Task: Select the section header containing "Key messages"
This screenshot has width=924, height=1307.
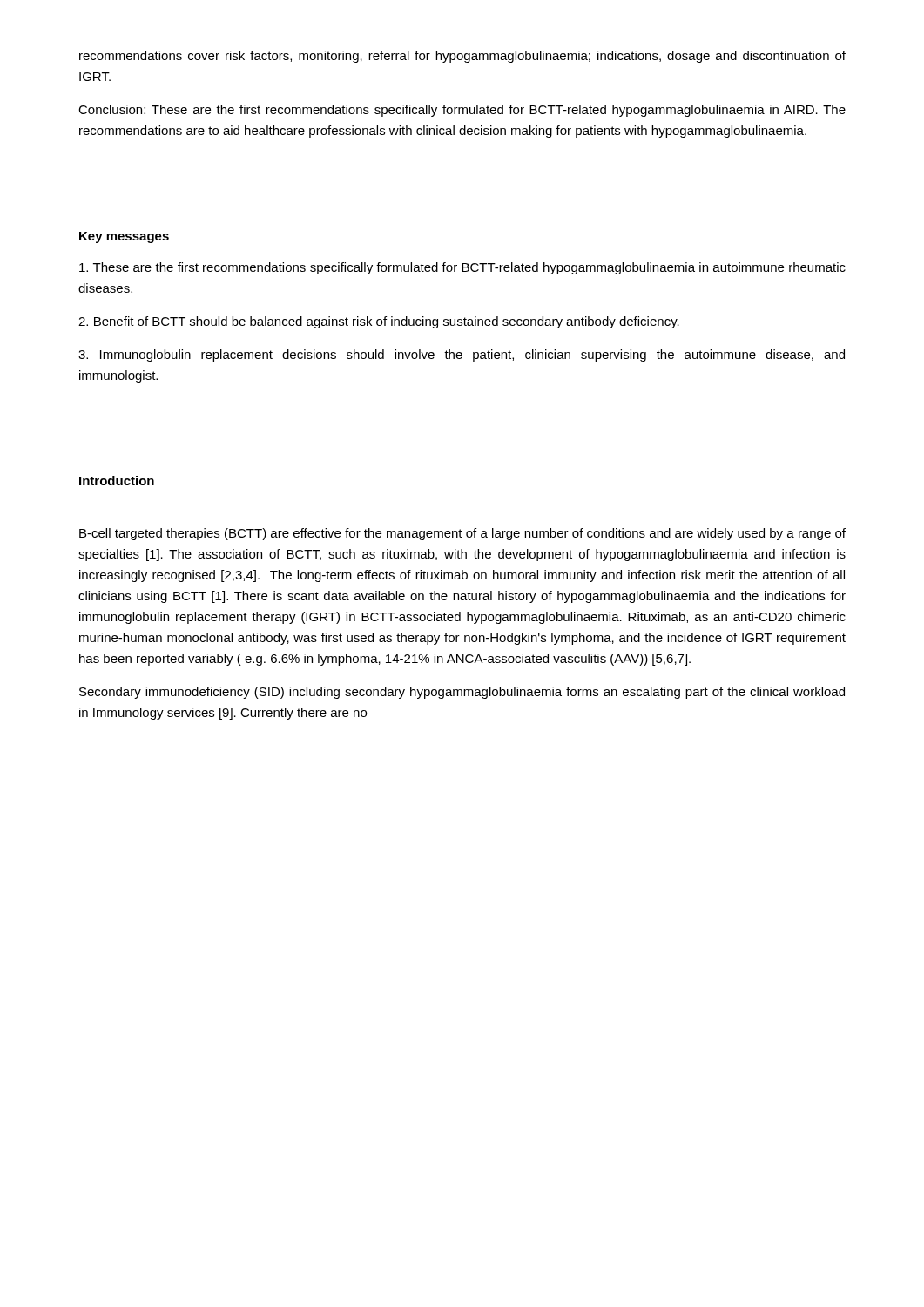Action: (x=124, y=236)
